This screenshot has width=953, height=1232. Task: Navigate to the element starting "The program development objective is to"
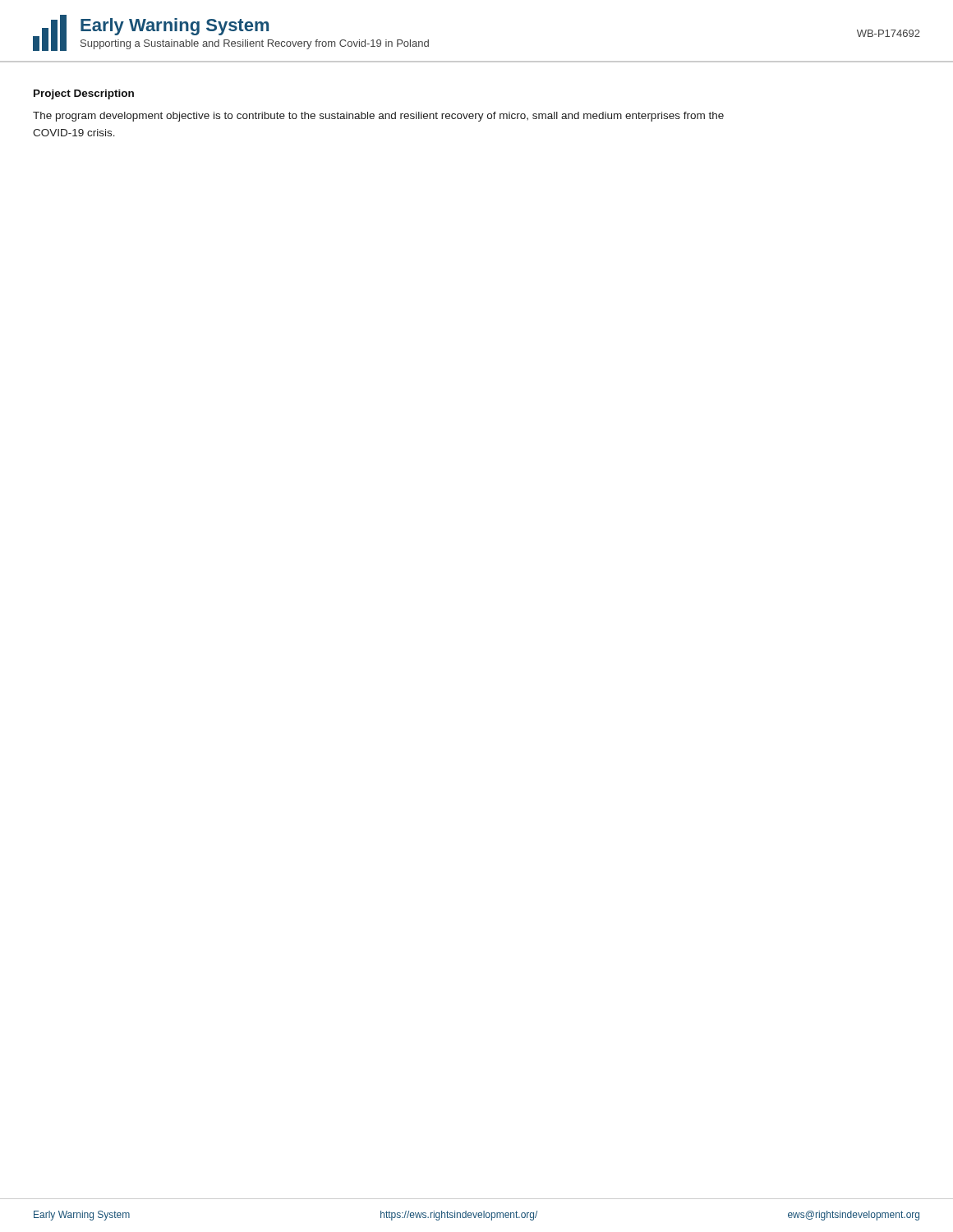click(378, 124)
